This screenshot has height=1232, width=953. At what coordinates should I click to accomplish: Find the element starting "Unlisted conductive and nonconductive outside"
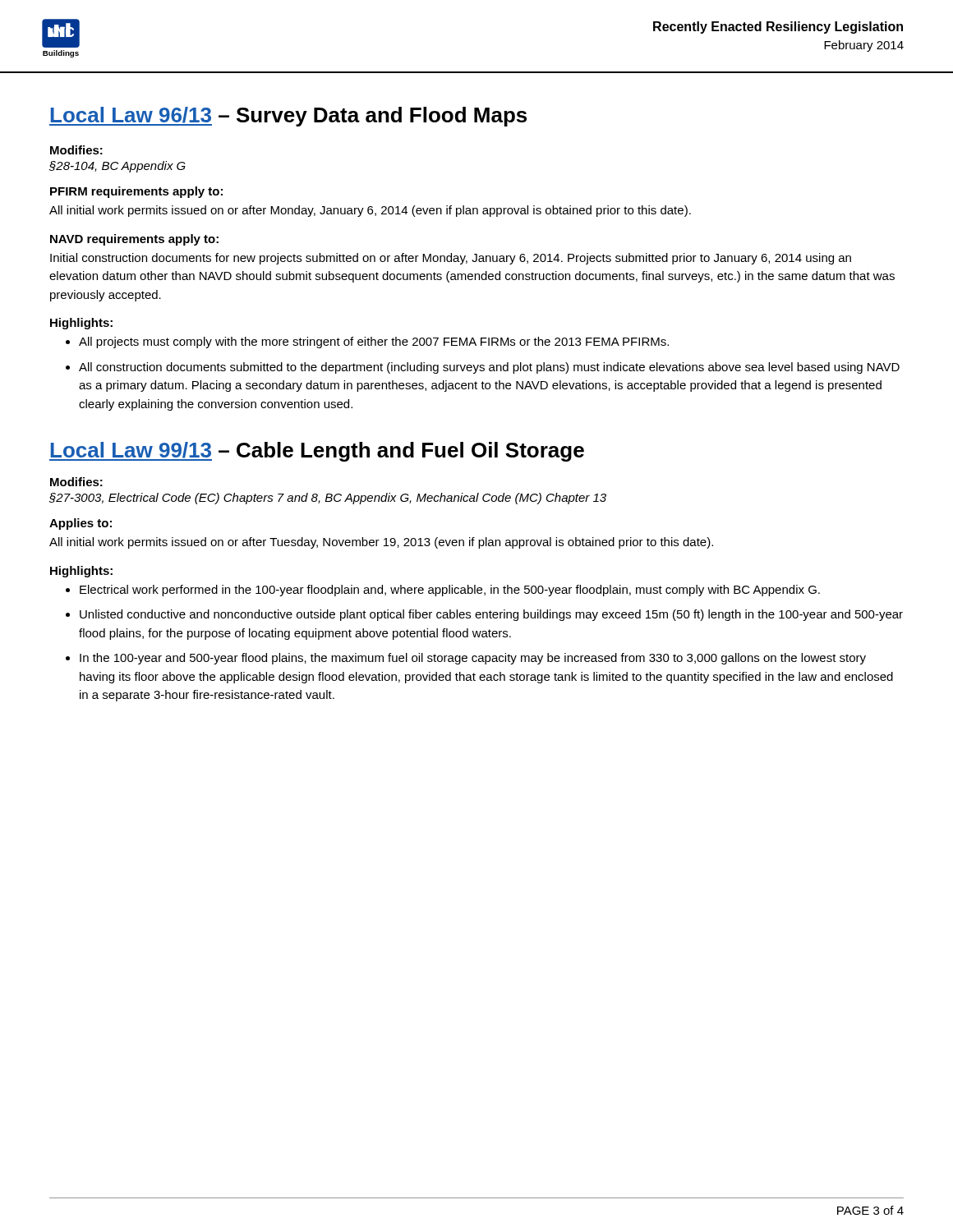pos(491,623)
